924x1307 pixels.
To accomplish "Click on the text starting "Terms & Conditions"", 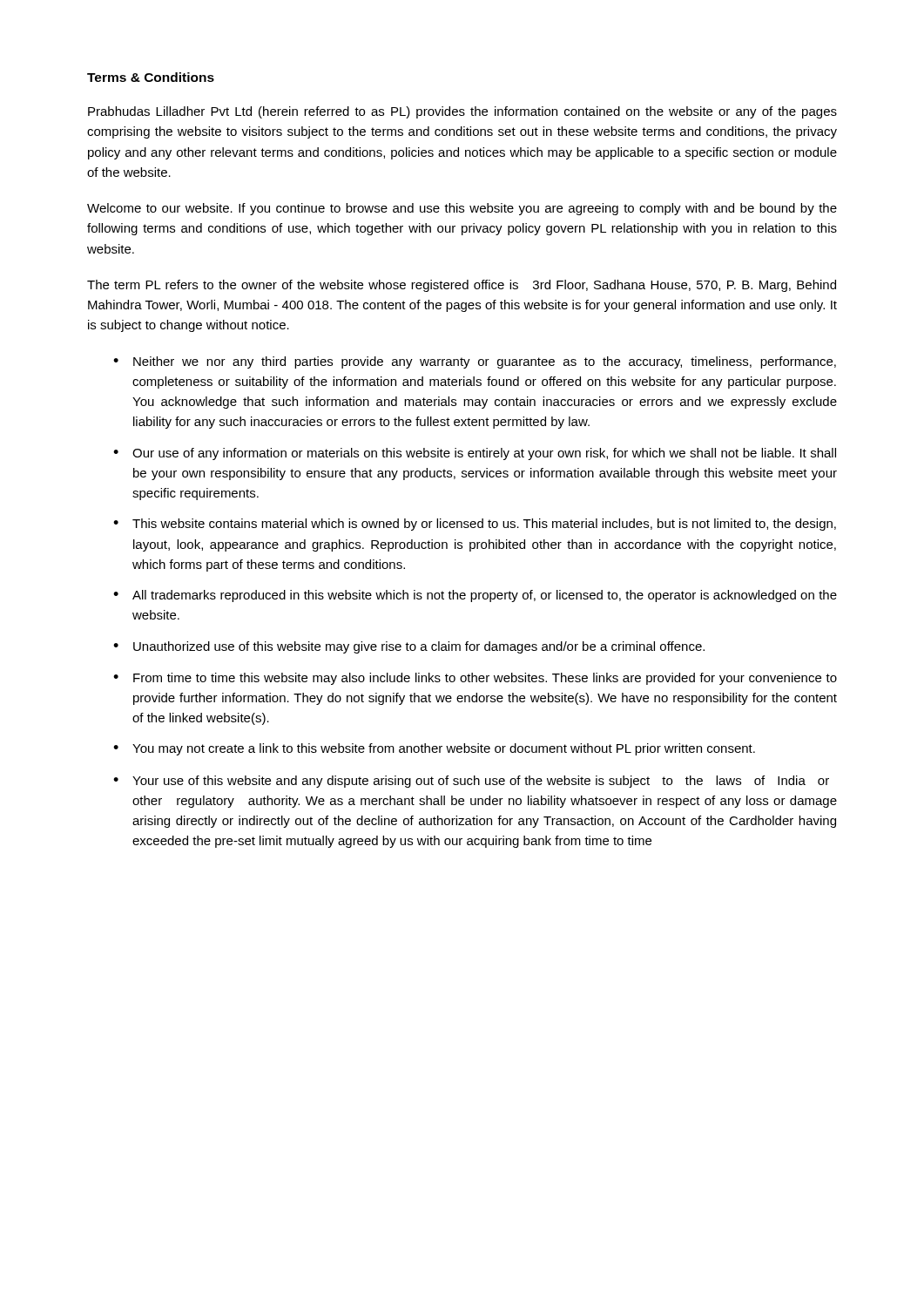I will tap(151, 77).
